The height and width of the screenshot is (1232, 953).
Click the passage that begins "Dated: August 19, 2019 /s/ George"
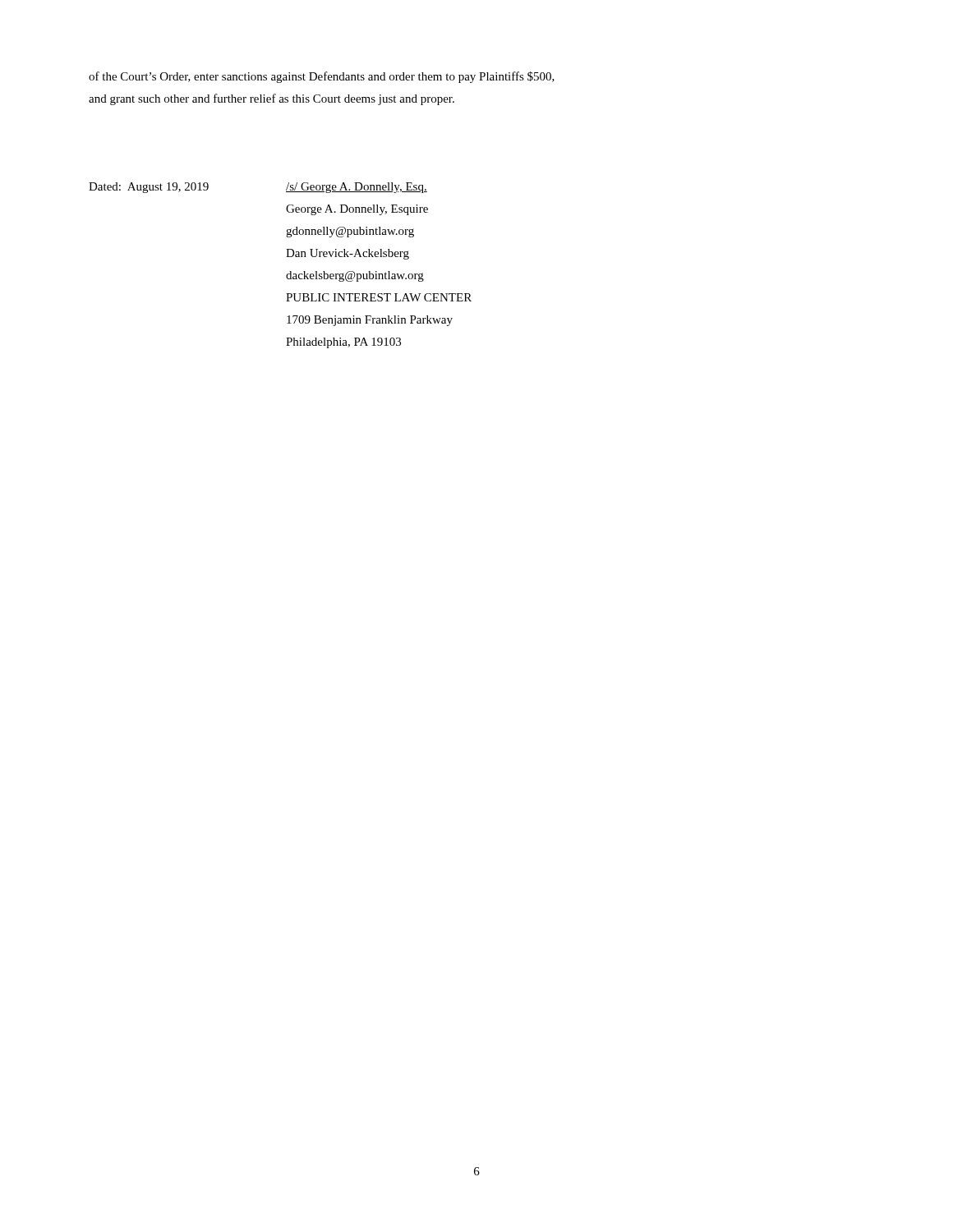click(280, 265)
